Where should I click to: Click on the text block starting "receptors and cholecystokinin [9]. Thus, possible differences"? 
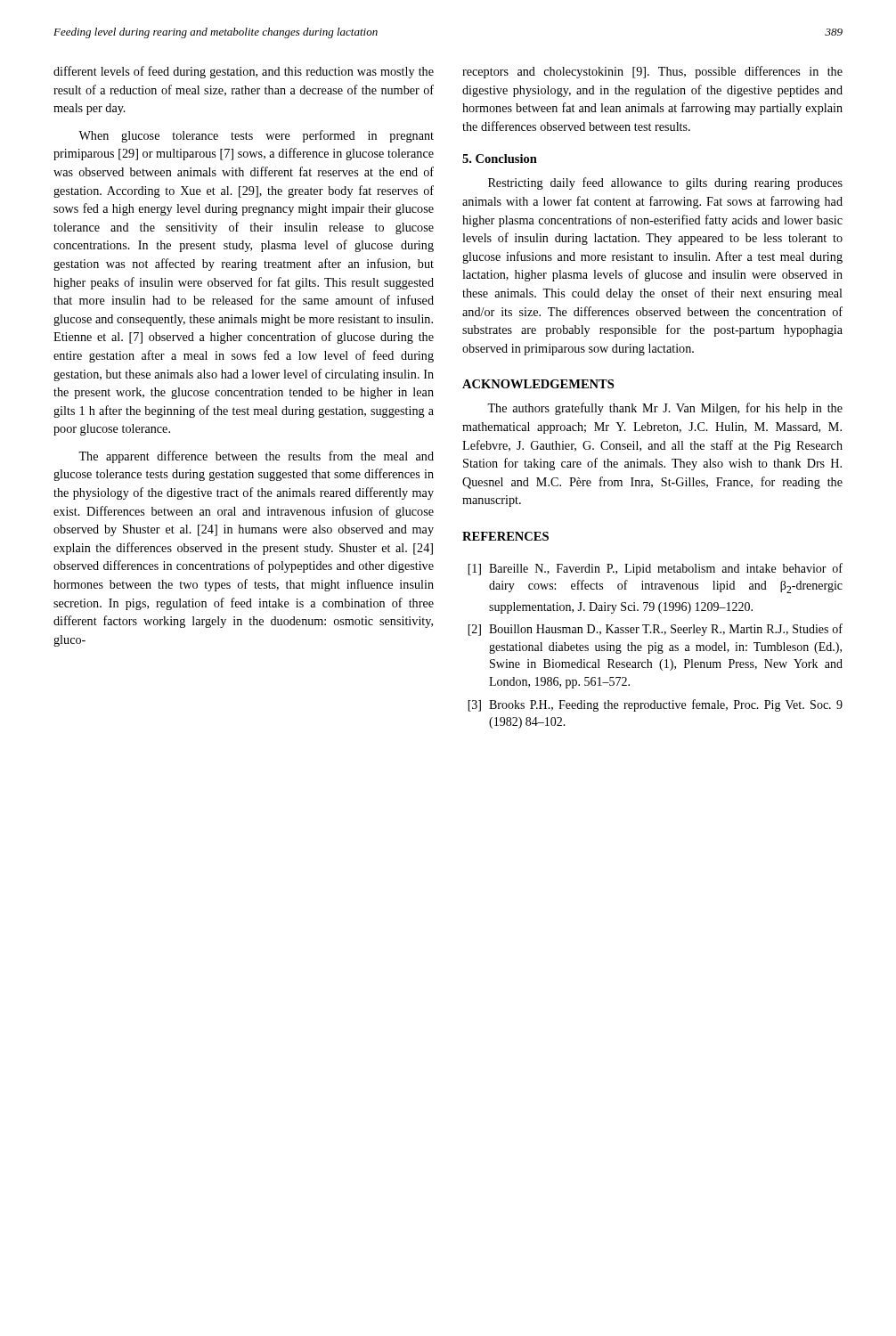pyautogui.click(x=652, y=99)
